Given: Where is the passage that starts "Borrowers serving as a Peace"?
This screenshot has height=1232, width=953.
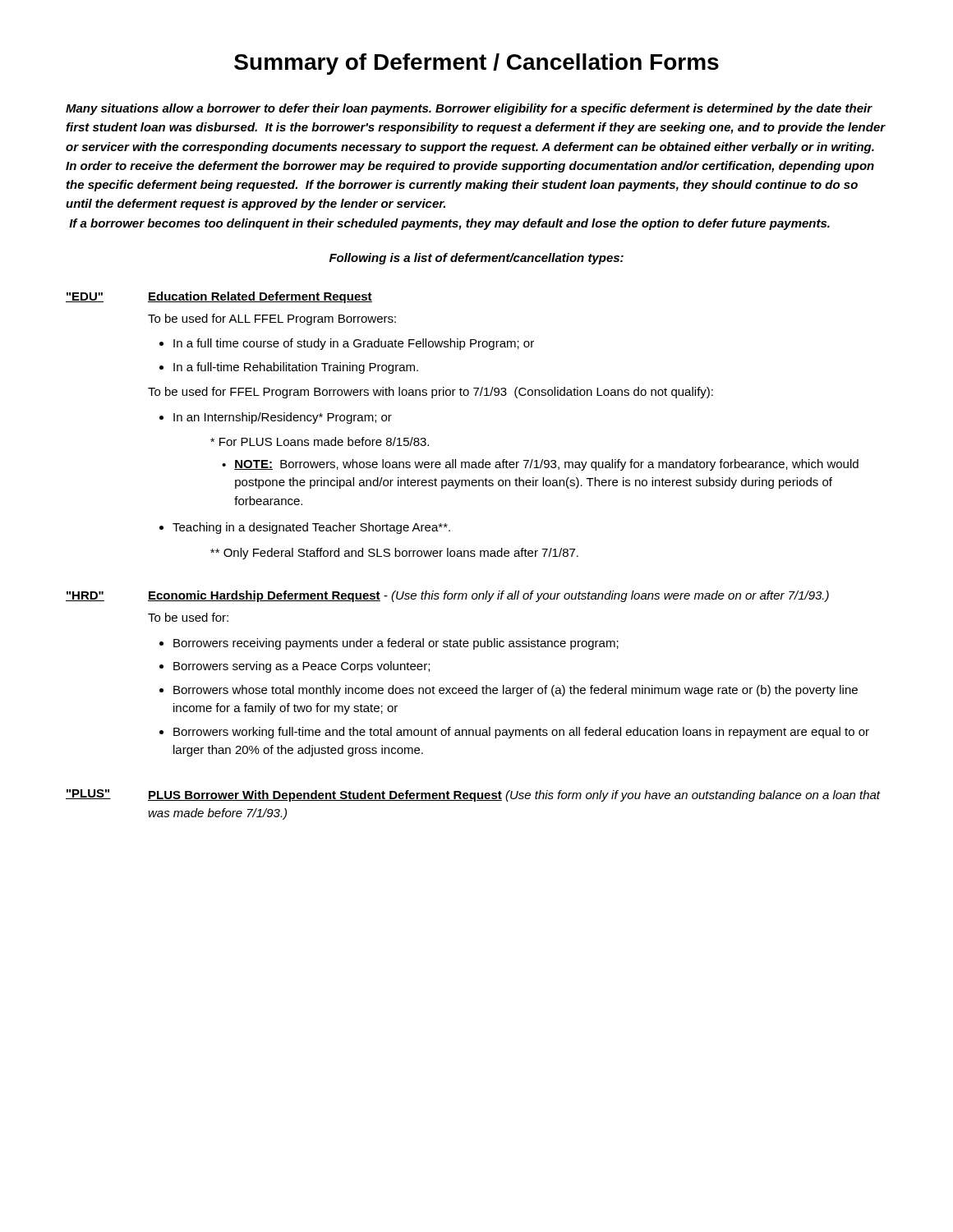Looking at the screenshot, I should tap(302, 667).
